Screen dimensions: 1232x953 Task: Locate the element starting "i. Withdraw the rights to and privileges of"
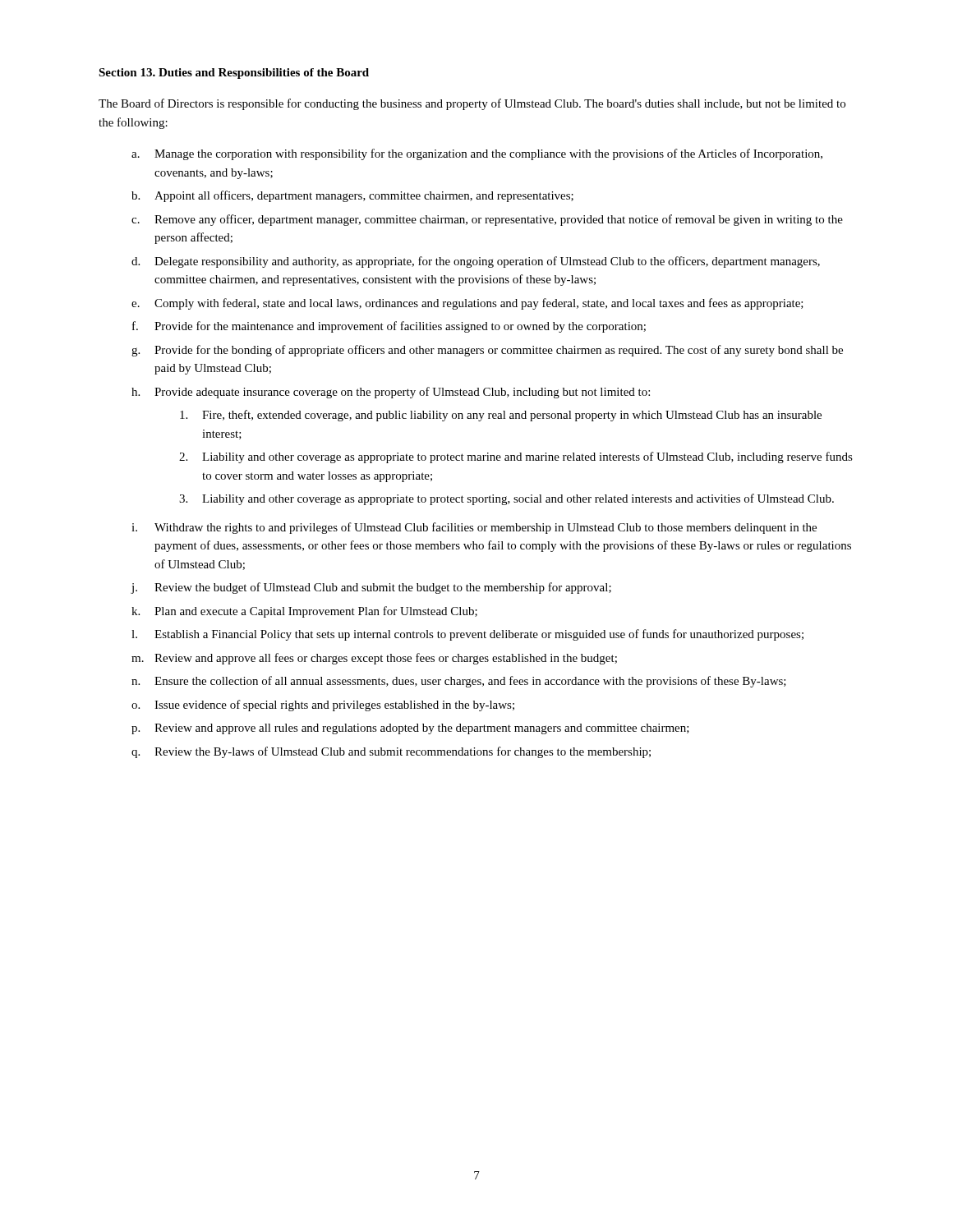(493, 546)
